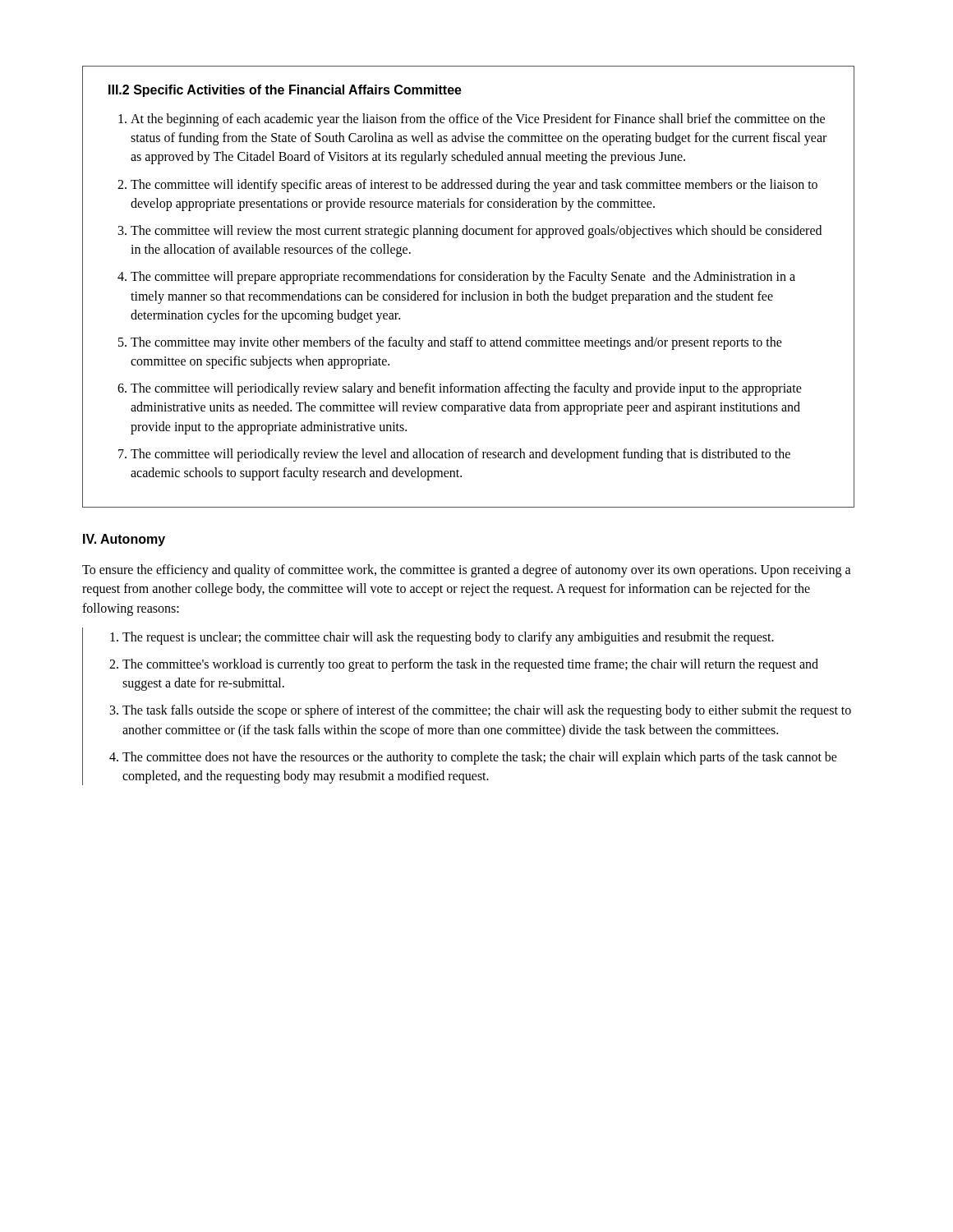Where is the passage that starts "The request is unclear;"?
Image resolution: width=953 pixels, height=1232 pixels.
tap(448, 637)
